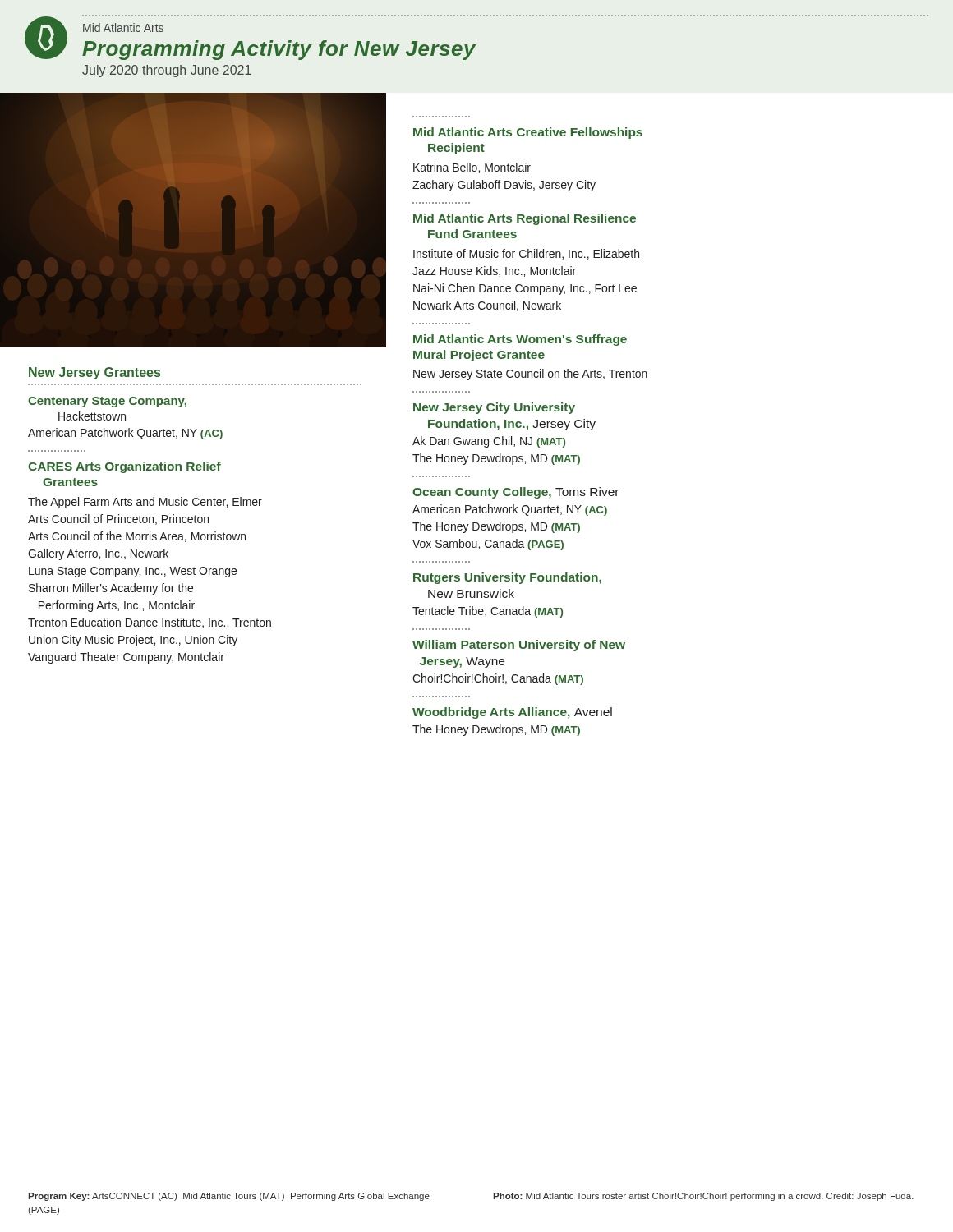Screen dimensions: 1232x953
Task: Find "Hackettstown American Patchwork Quartet, NY (AC)" on this page
Action: (195, 426)
